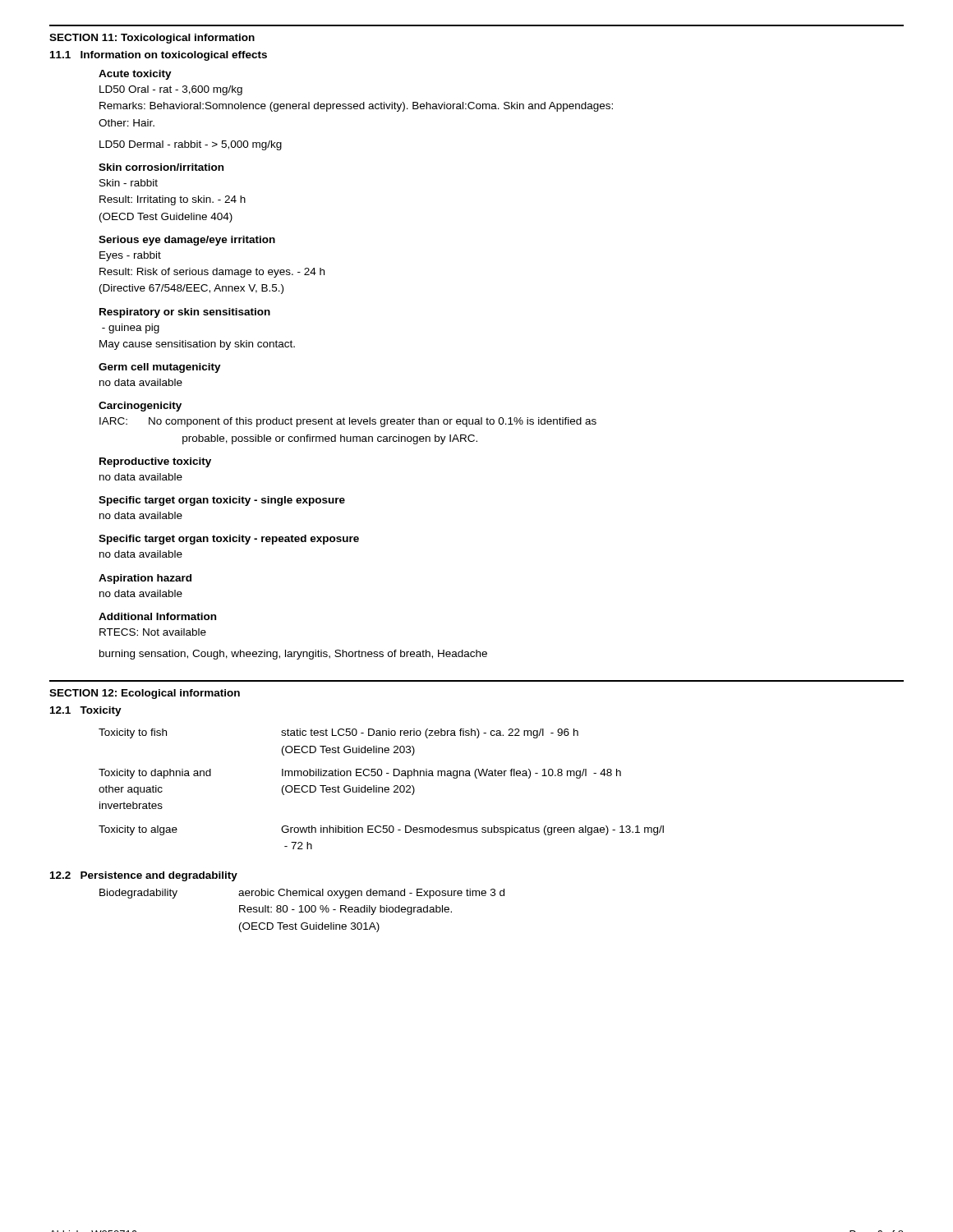The width and height of the screenshot is (953, 1232).
Task: Point to the block beginning "burning sensation, Cough, wheezing,"
Action: click(x=293, y=653)
